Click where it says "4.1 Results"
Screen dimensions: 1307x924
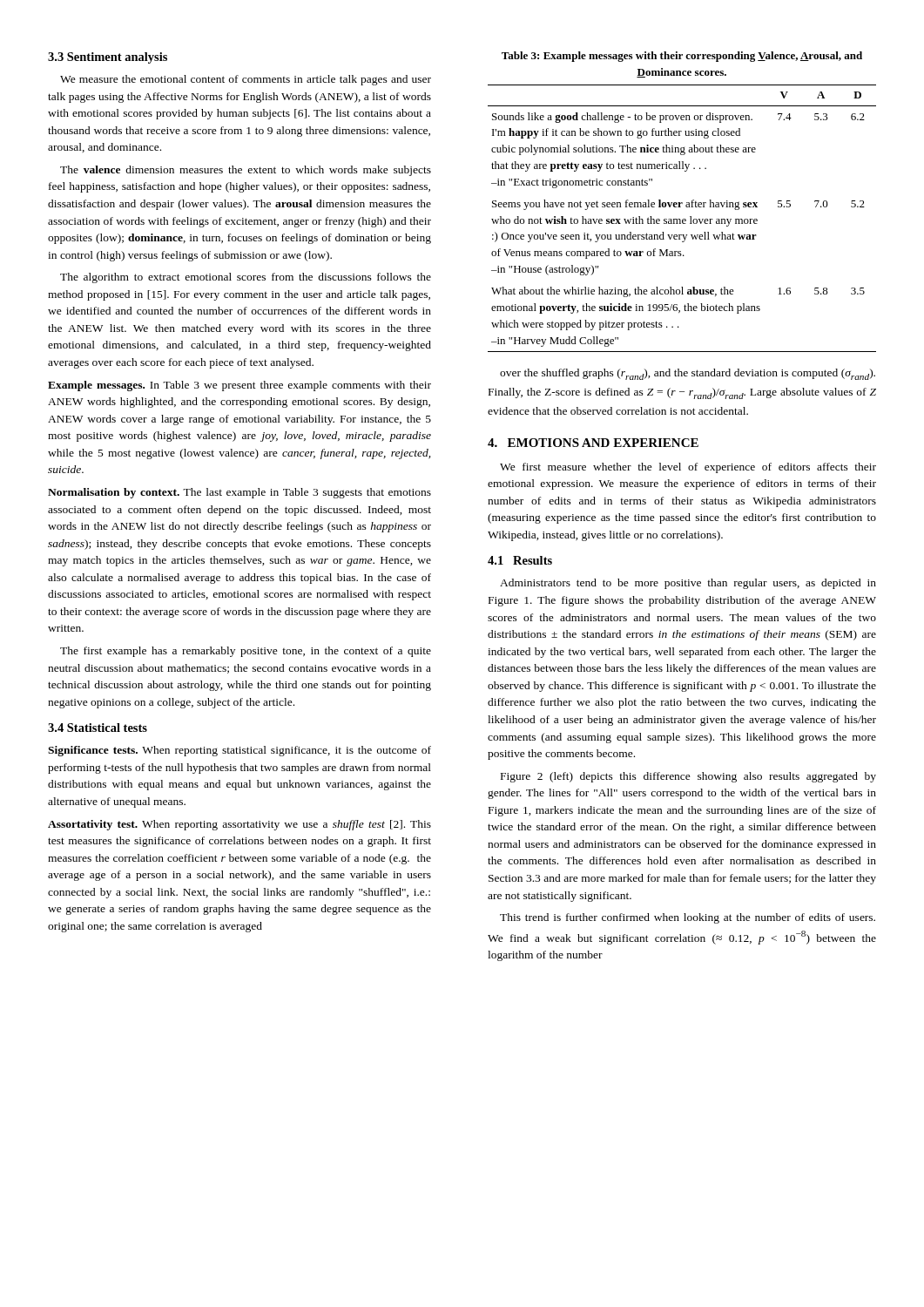(x=520, y=561)
